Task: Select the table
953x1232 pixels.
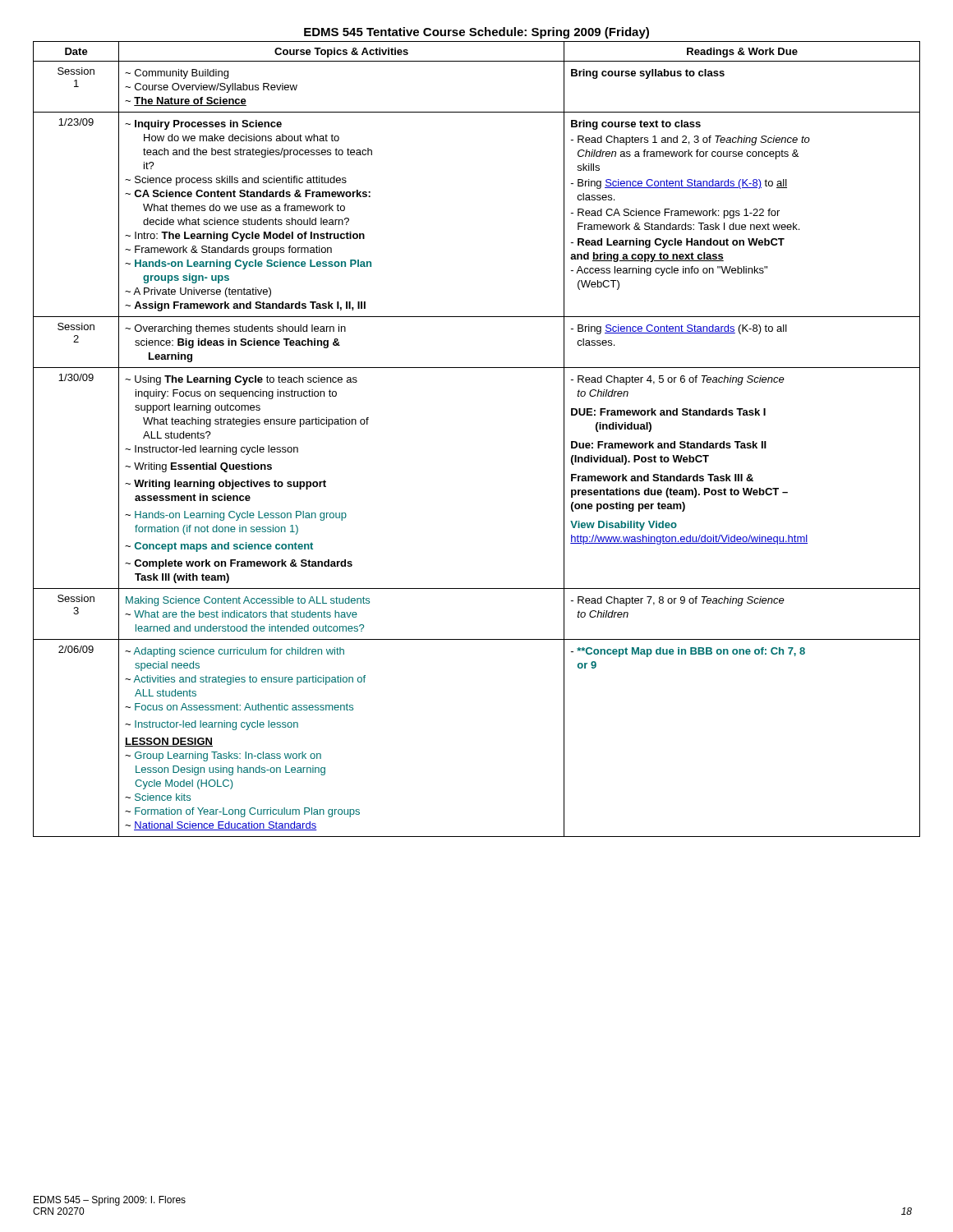Action: pyautogui.click(x=476, y=439)
